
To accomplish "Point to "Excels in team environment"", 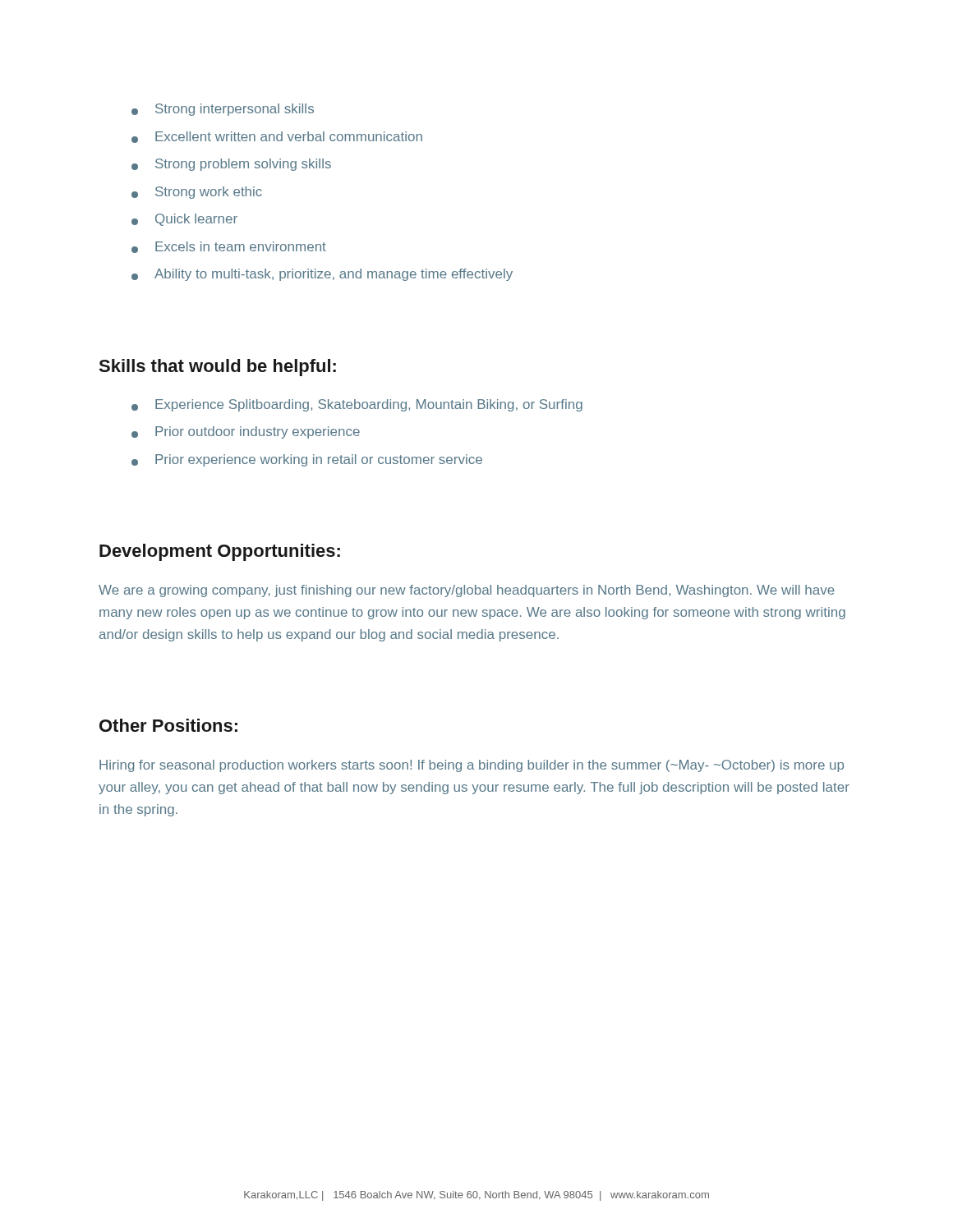I will pyautogui.click(x=229, y=247).
